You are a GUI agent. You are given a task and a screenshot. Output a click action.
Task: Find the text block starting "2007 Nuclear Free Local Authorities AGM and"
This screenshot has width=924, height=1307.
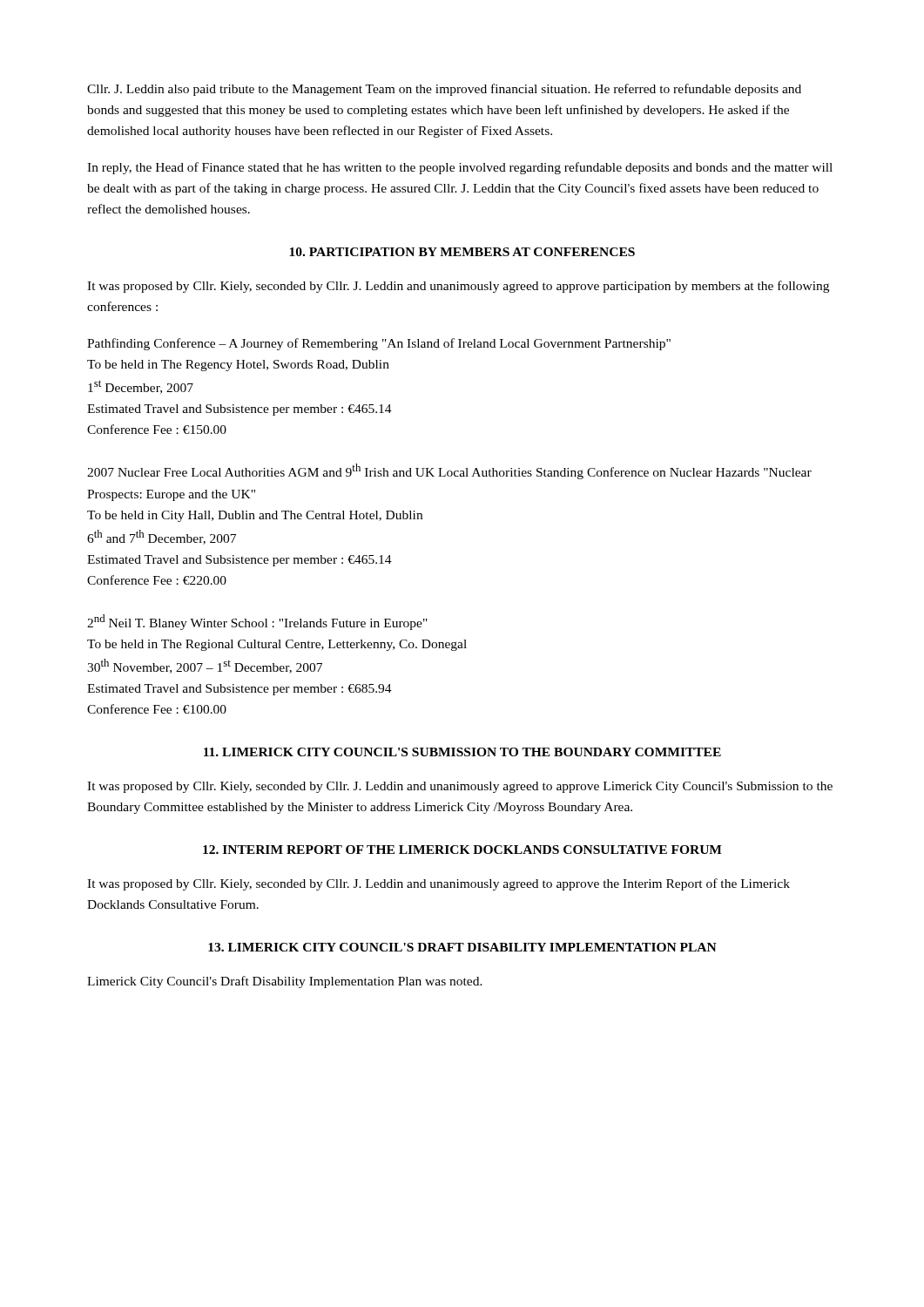(x=449, y=471)
